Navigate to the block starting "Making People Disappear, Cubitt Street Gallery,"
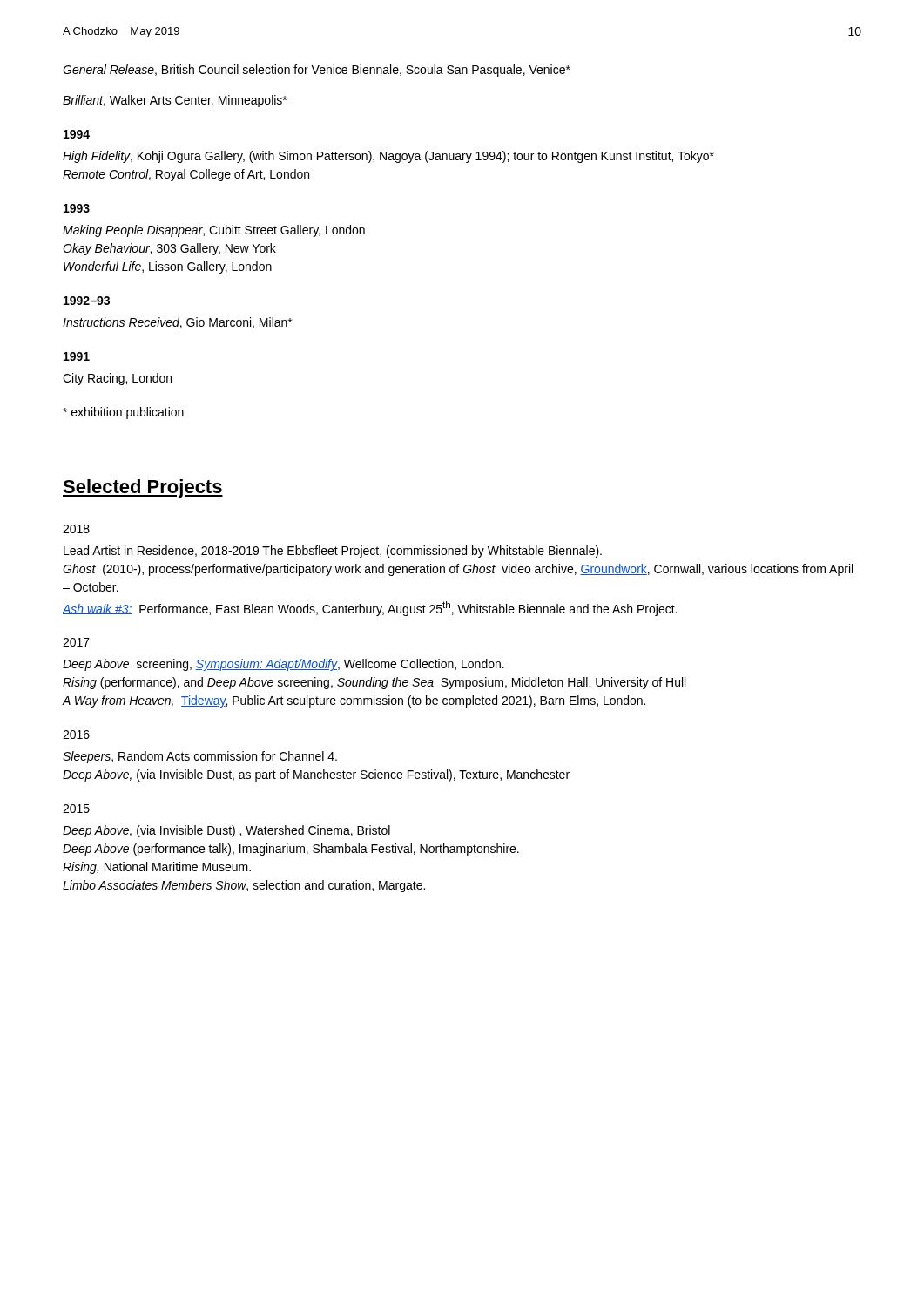 (x=214, y=248)
